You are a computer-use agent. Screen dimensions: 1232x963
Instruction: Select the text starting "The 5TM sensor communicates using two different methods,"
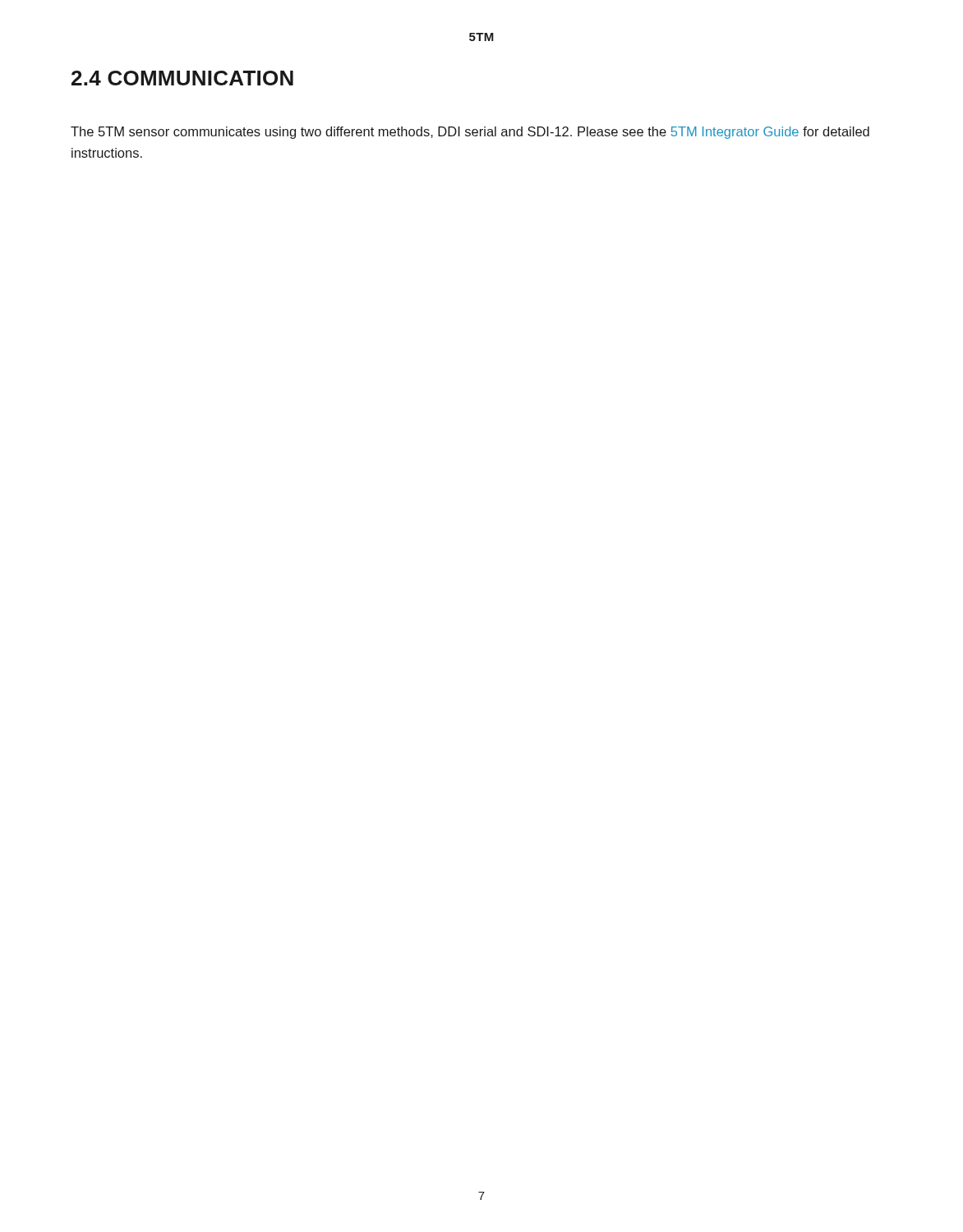[470, 142]
